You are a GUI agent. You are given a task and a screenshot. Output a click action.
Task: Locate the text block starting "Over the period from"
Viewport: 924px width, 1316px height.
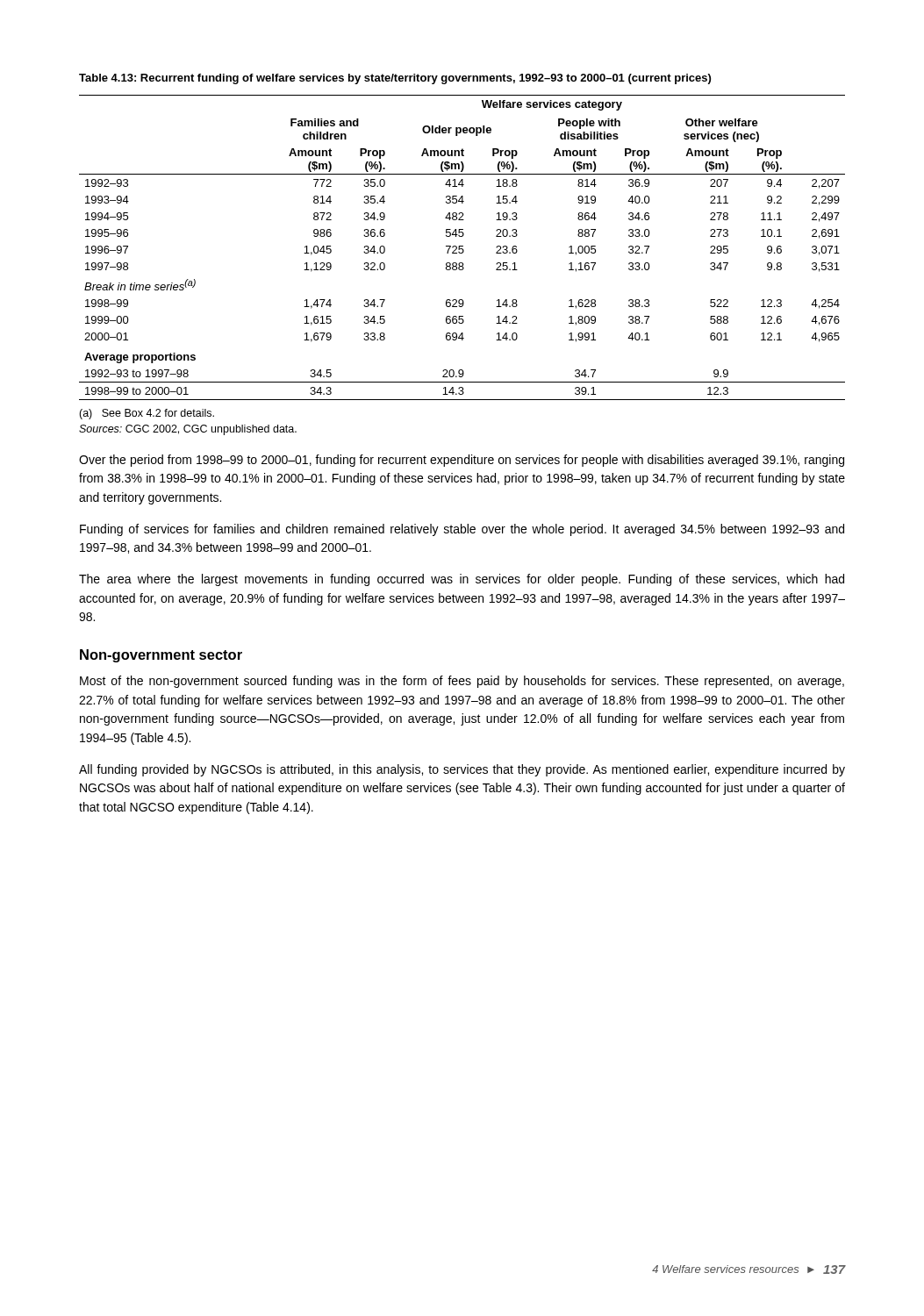(462, 478)
